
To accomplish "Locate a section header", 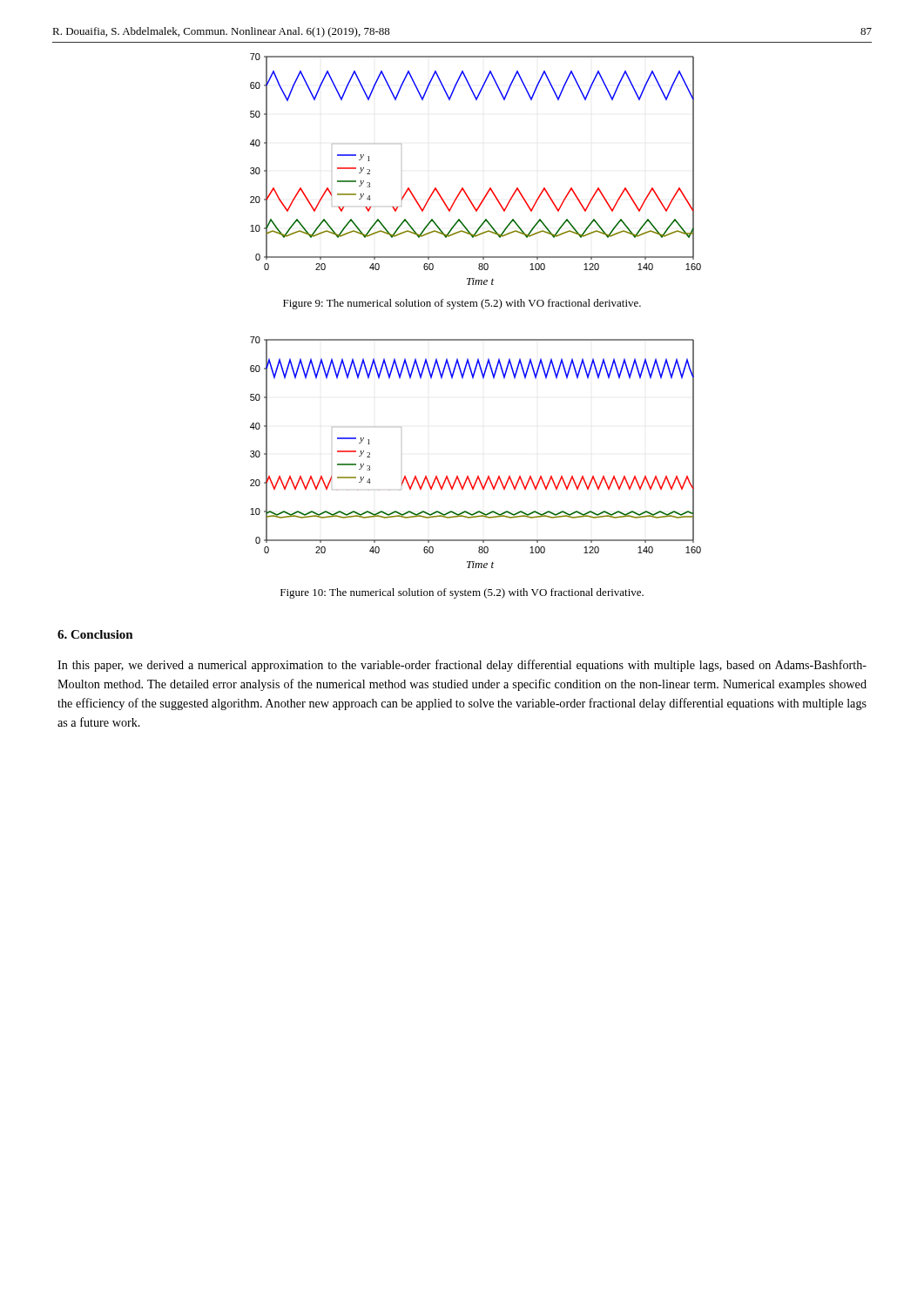I will (95, 634).
